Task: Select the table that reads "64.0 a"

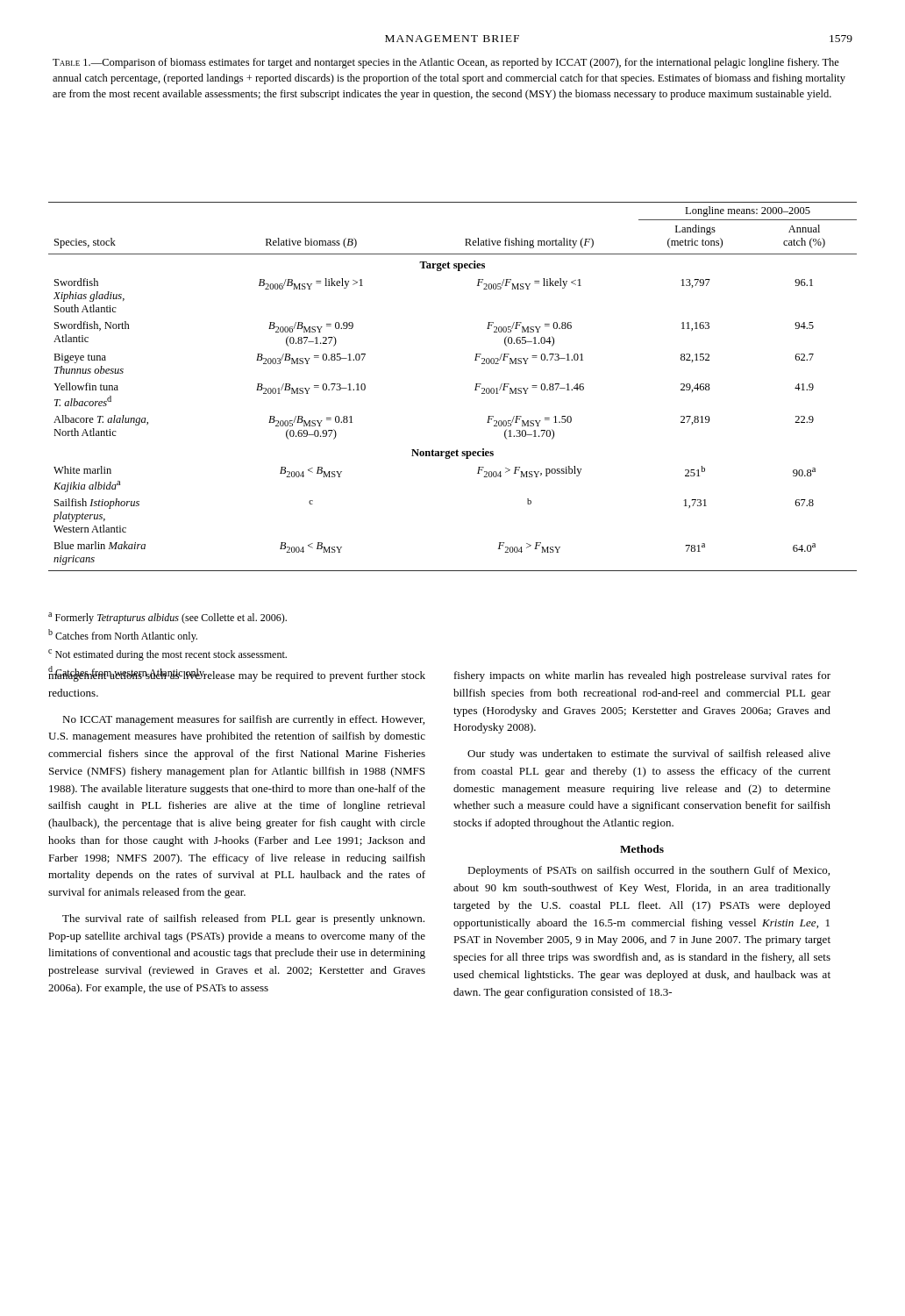Action: (452, 387)
